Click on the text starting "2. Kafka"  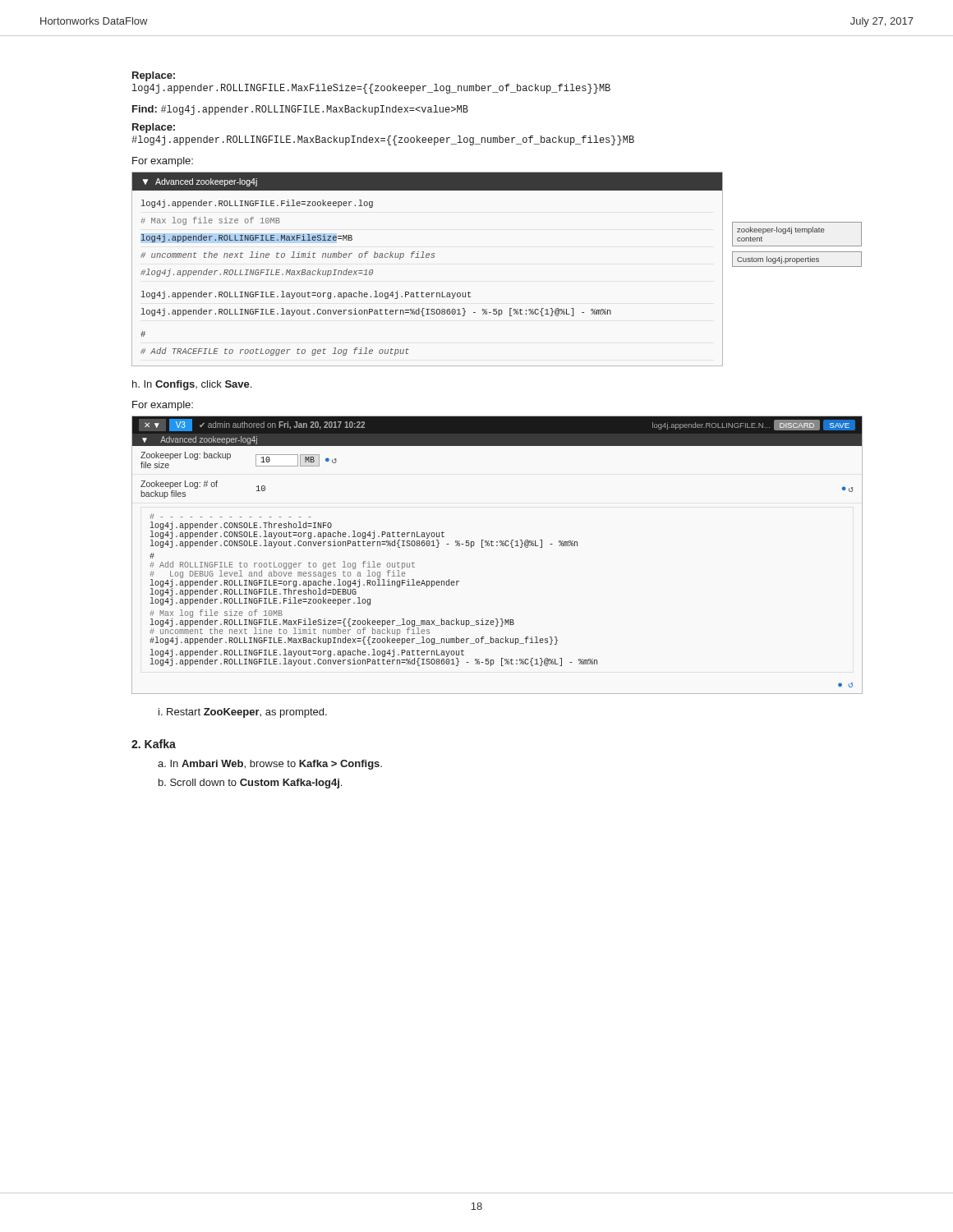click(153, 744)
